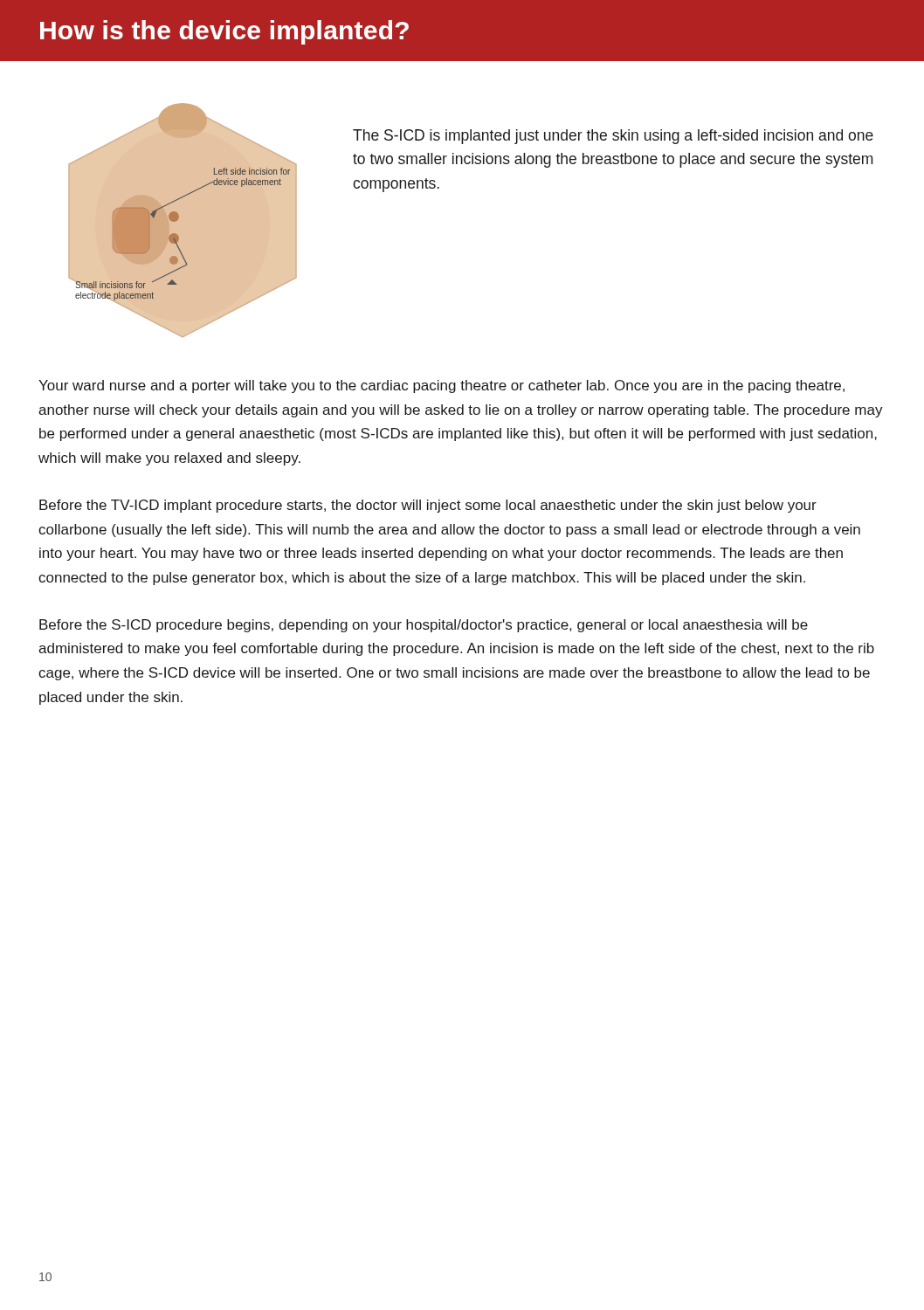Find the block on this page that starts "The S-ICD is implanted"

(613, 159)
